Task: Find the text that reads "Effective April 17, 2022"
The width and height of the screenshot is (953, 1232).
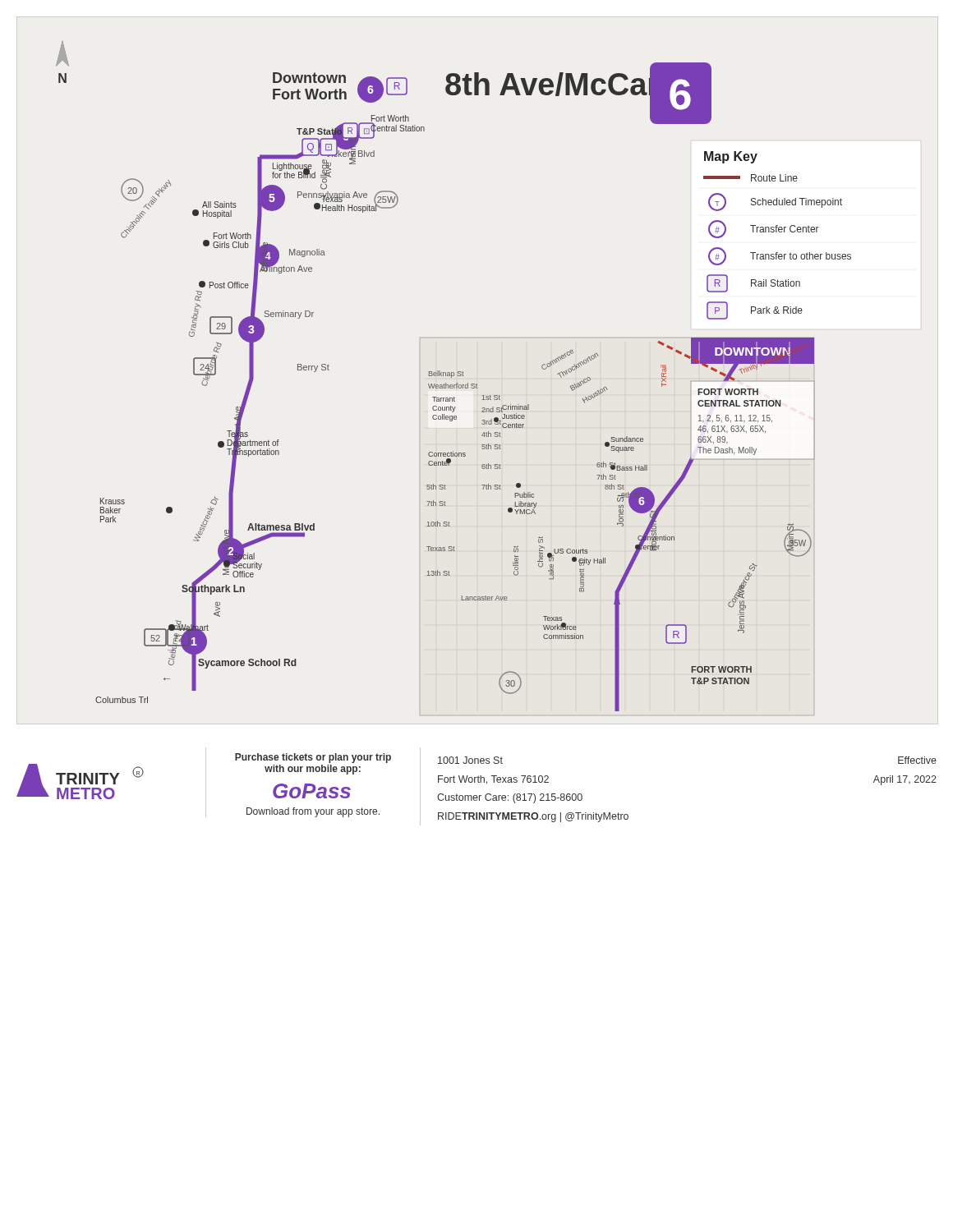Action: coord(905,770)
